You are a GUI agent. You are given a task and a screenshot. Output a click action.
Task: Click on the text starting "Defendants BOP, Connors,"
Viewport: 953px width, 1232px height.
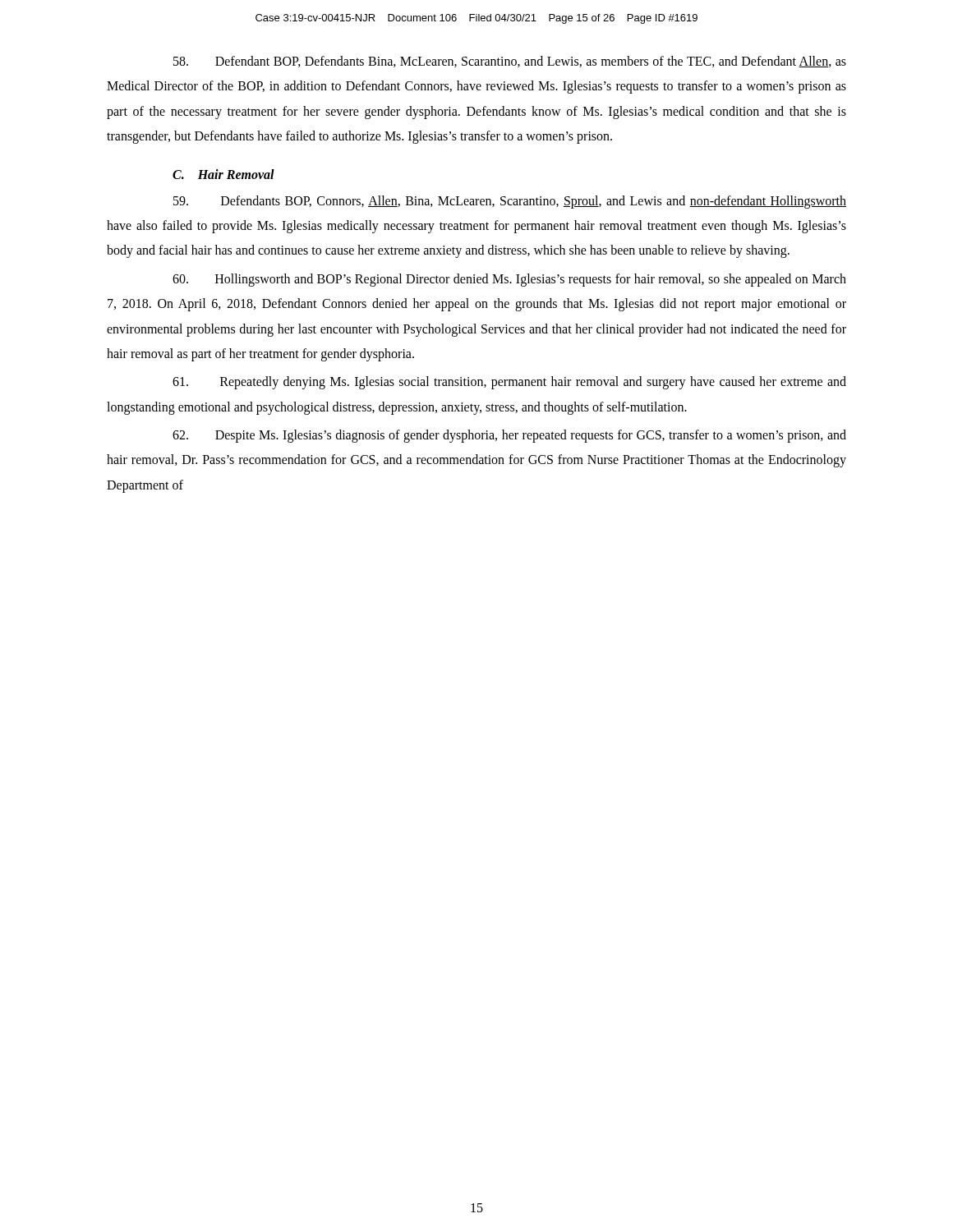pos(476,225)
